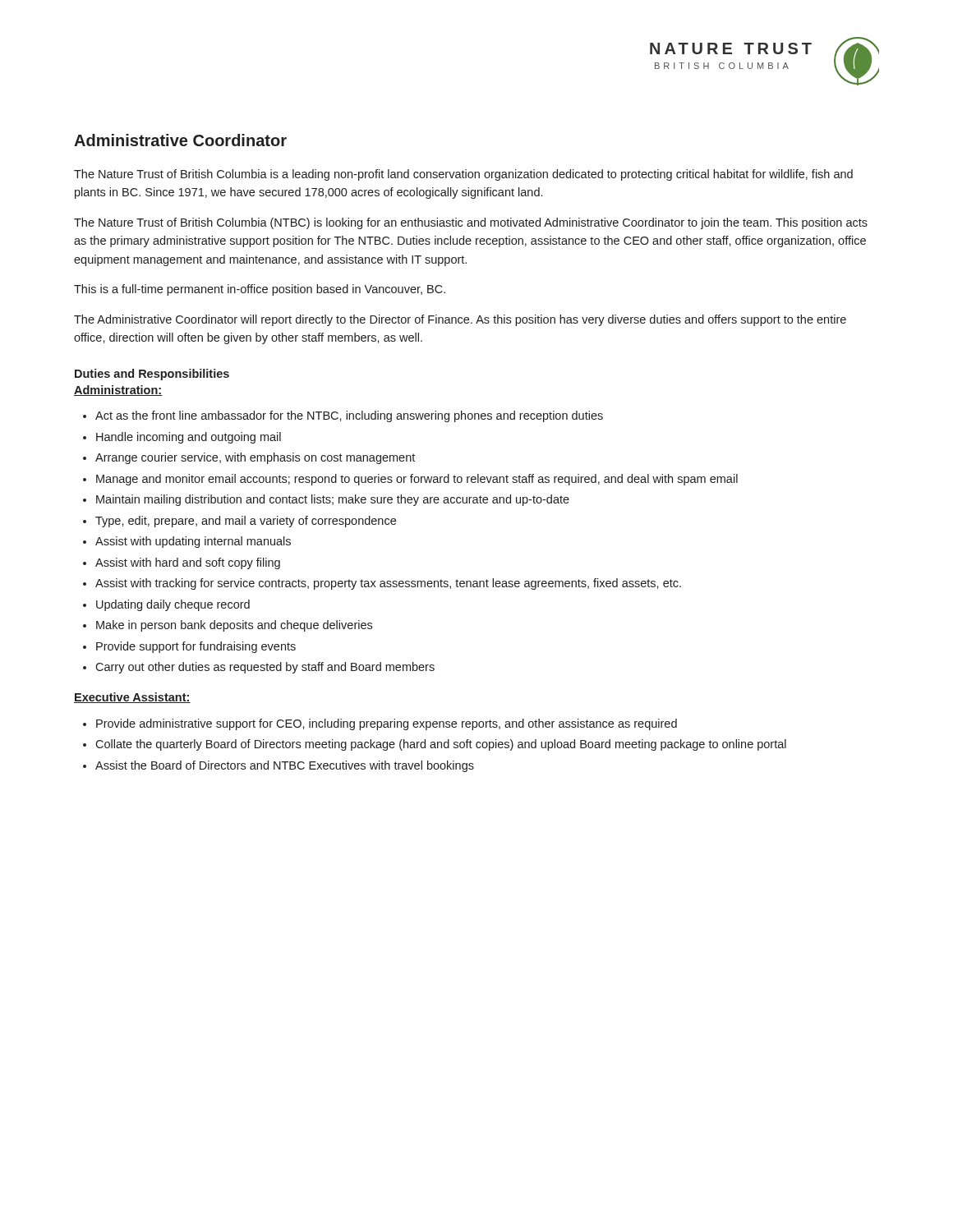953x1232 pixels.
Task: Locate the block starting "Type, edit, prepare, and mail a"
Action: coord(246,520)
